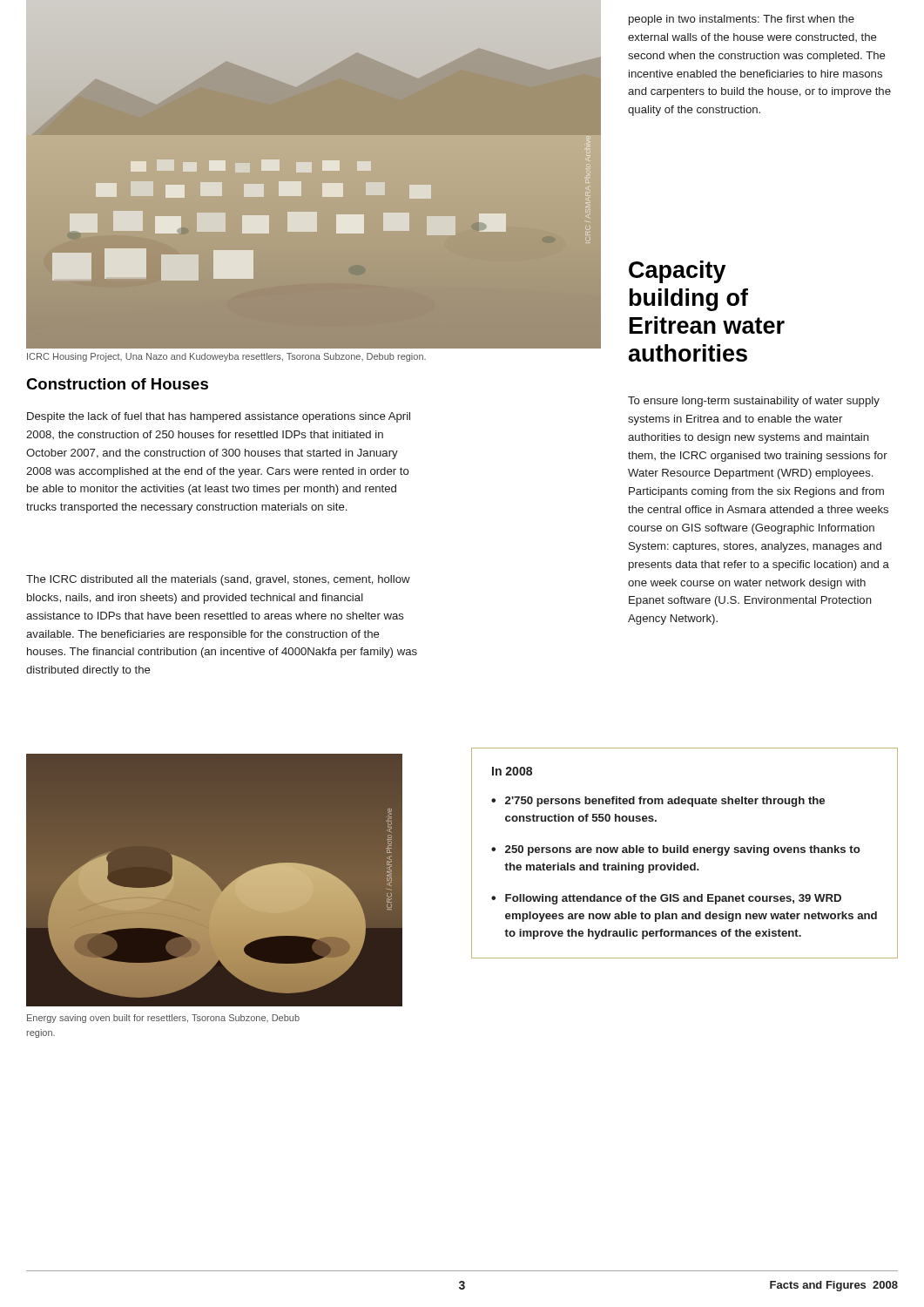Find the title that reads "Capacitybuilding ofEritrean waterauthorities"
This screenshot has height=1307, width=924.
click(763, 313)
